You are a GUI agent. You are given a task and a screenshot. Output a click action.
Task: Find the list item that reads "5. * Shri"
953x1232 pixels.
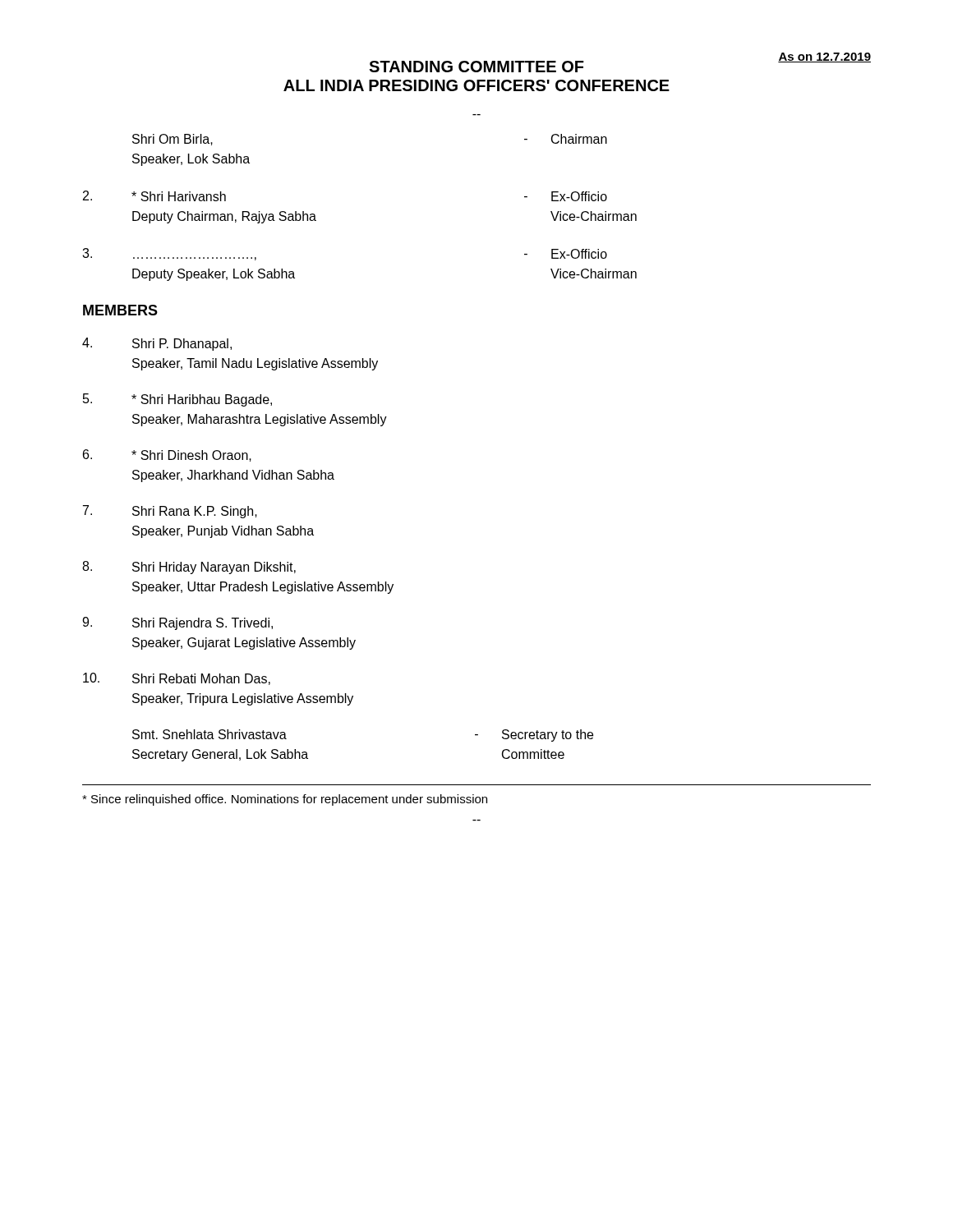point(292,410)
